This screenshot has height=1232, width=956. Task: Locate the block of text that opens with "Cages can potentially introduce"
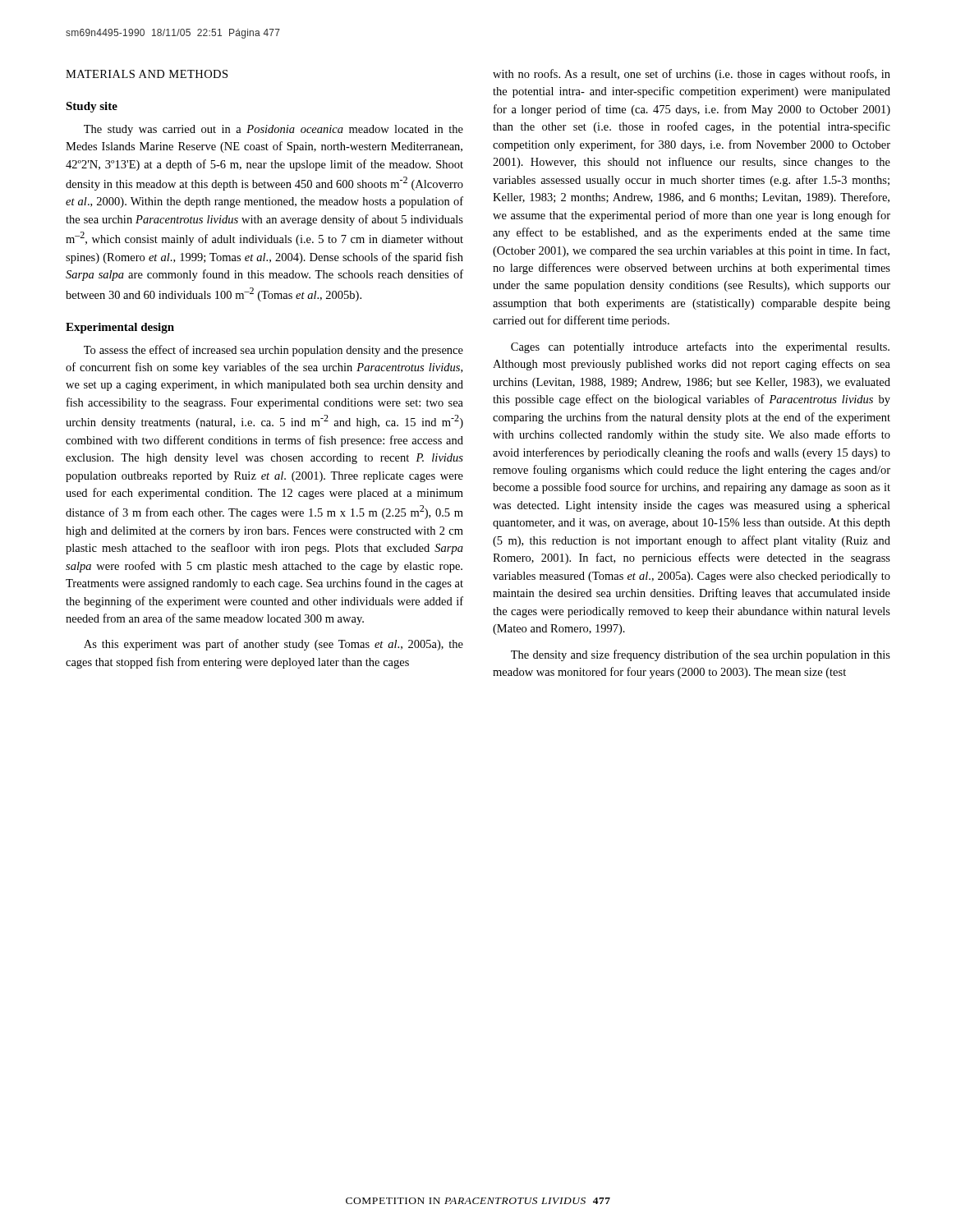692,487
